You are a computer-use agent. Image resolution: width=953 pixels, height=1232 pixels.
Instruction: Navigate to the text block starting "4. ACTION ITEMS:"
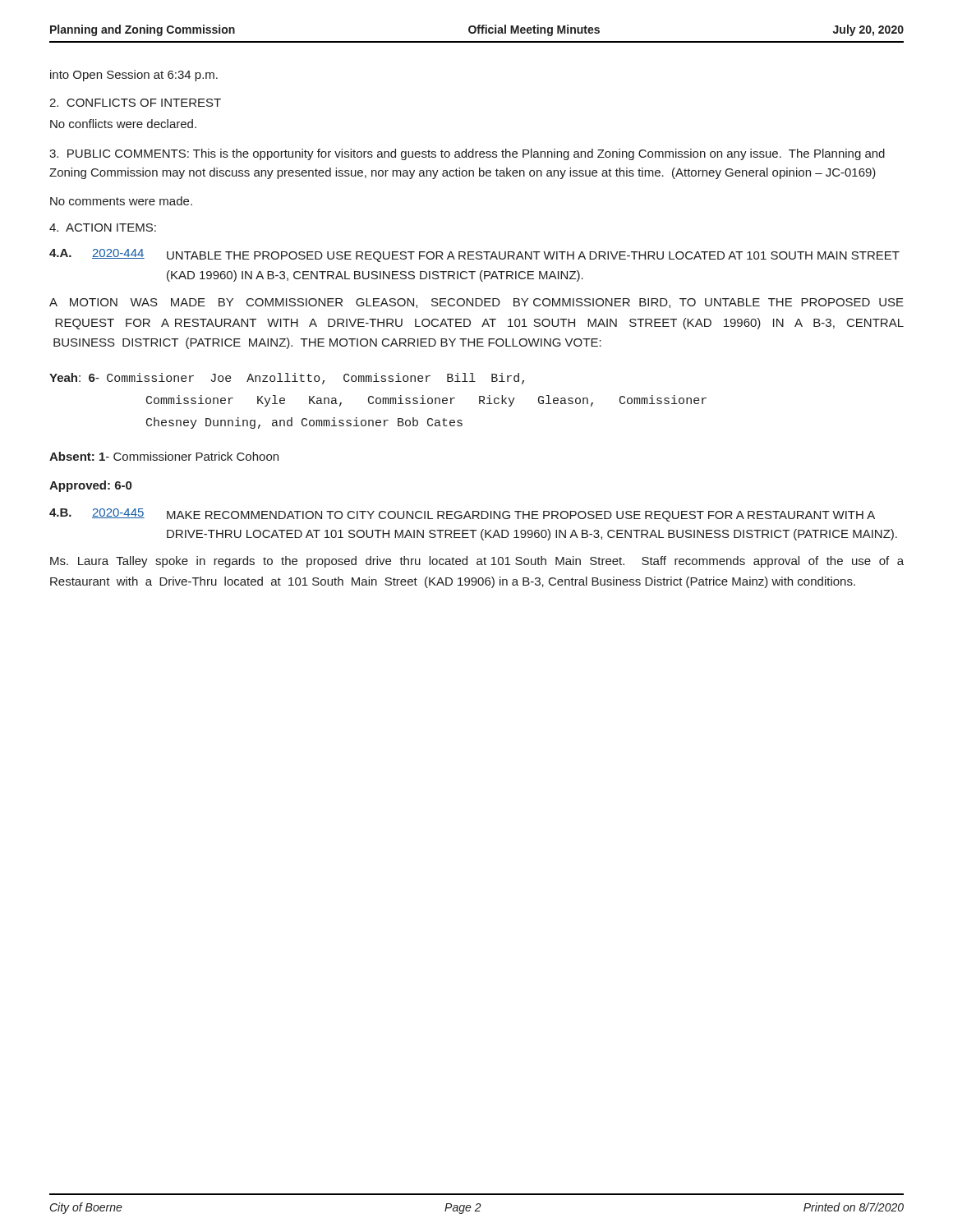pyautogui.click(x=103, y=227)
